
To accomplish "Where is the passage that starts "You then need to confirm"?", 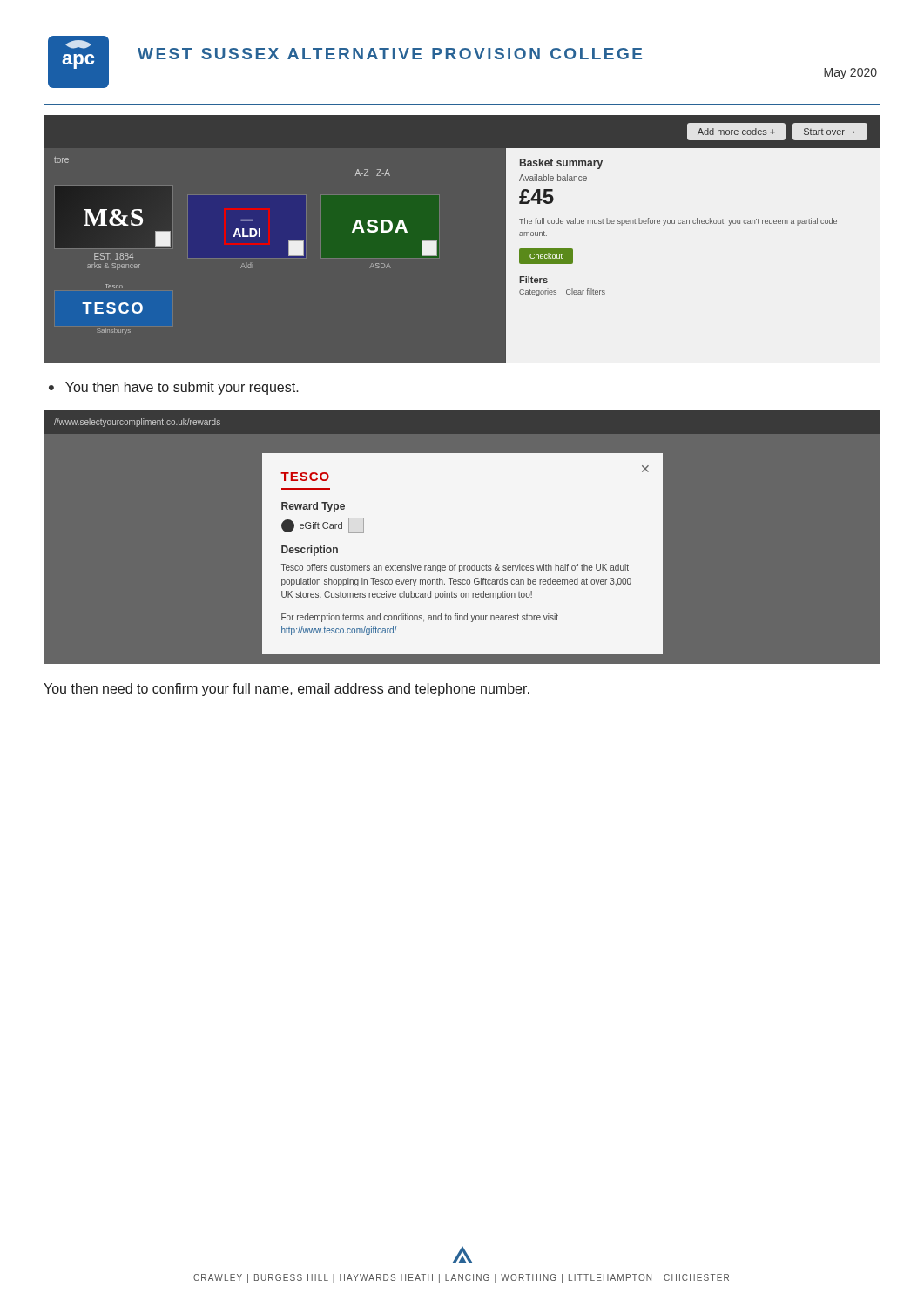I will coord(287,689).
